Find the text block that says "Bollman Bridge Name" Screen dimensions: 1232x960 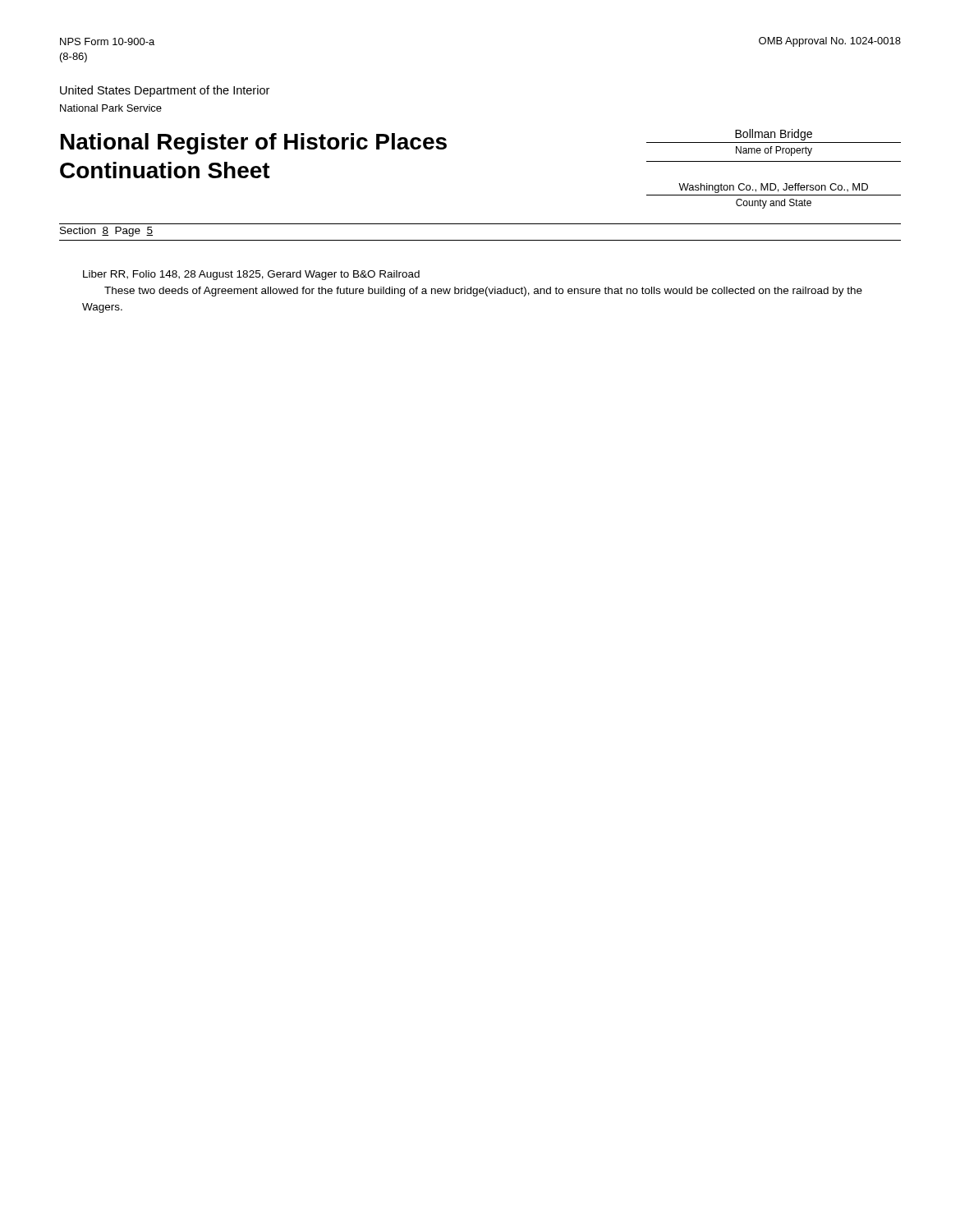[x=774, y=145]
